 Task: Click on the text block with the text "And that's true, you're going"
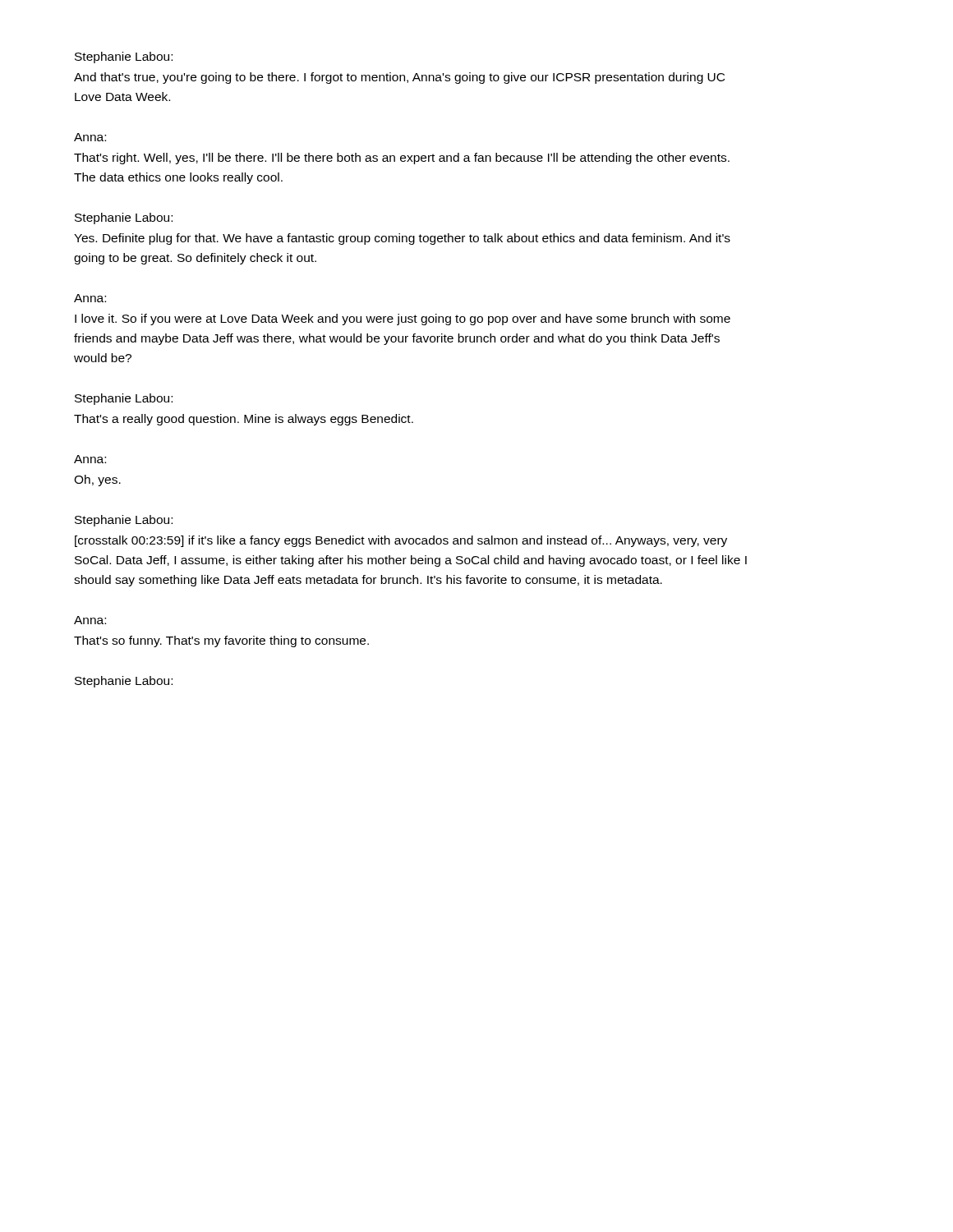click(x=400, y=87)
